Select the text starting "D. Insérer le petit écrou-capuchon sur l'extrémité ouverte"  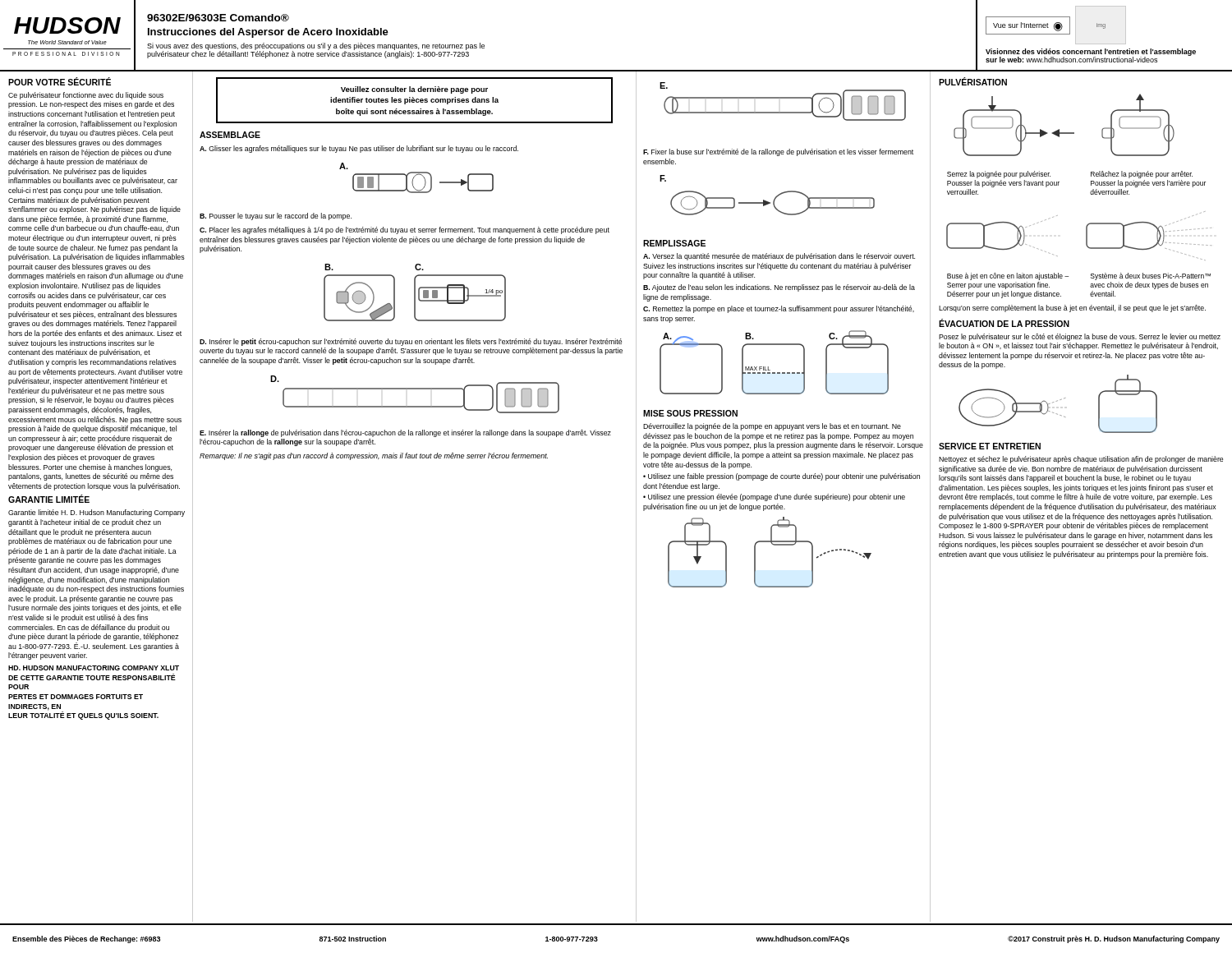[411, 351]
